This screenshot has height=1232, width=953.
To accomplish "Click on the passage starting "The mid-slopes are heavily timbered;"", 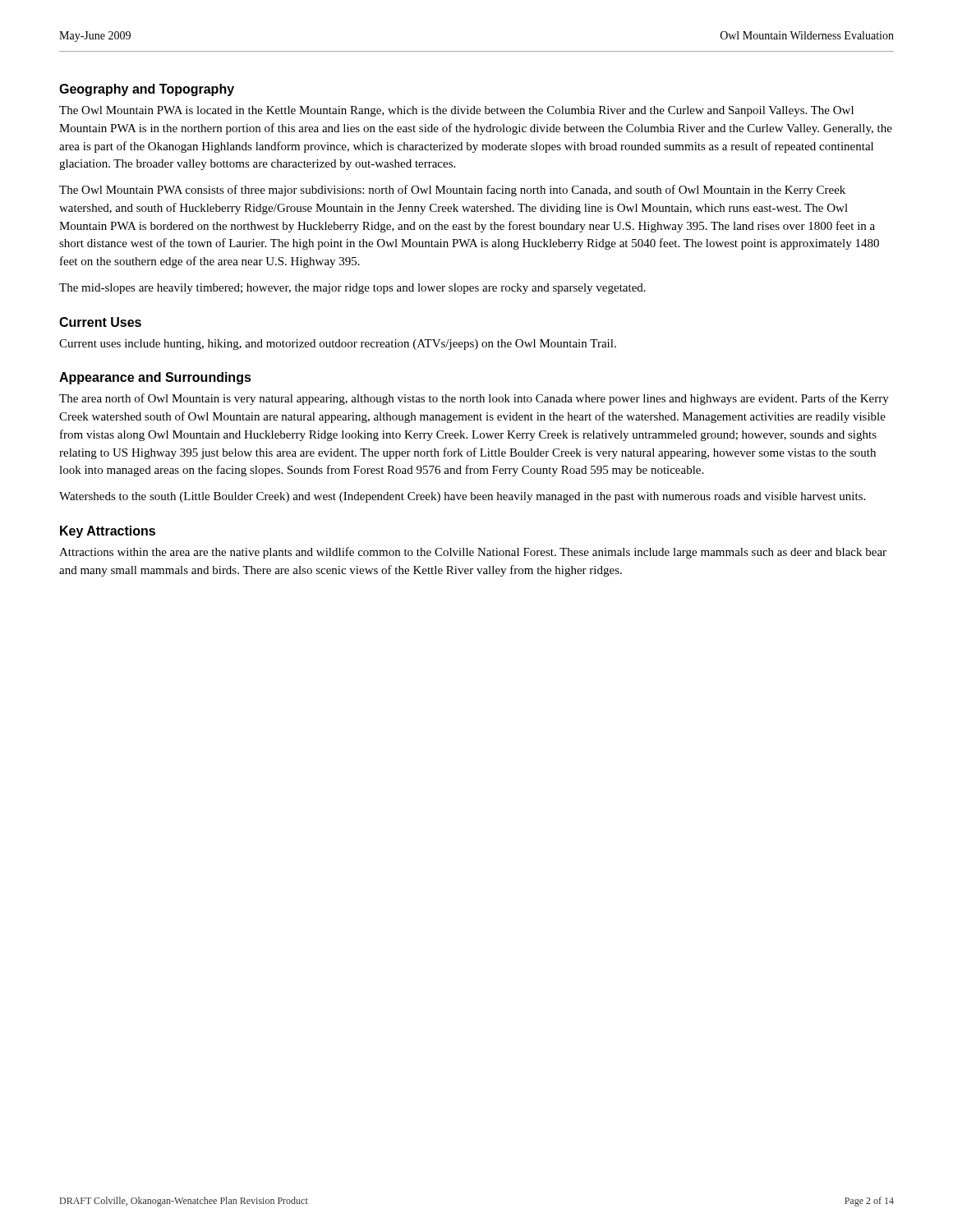I will (476, 288).
